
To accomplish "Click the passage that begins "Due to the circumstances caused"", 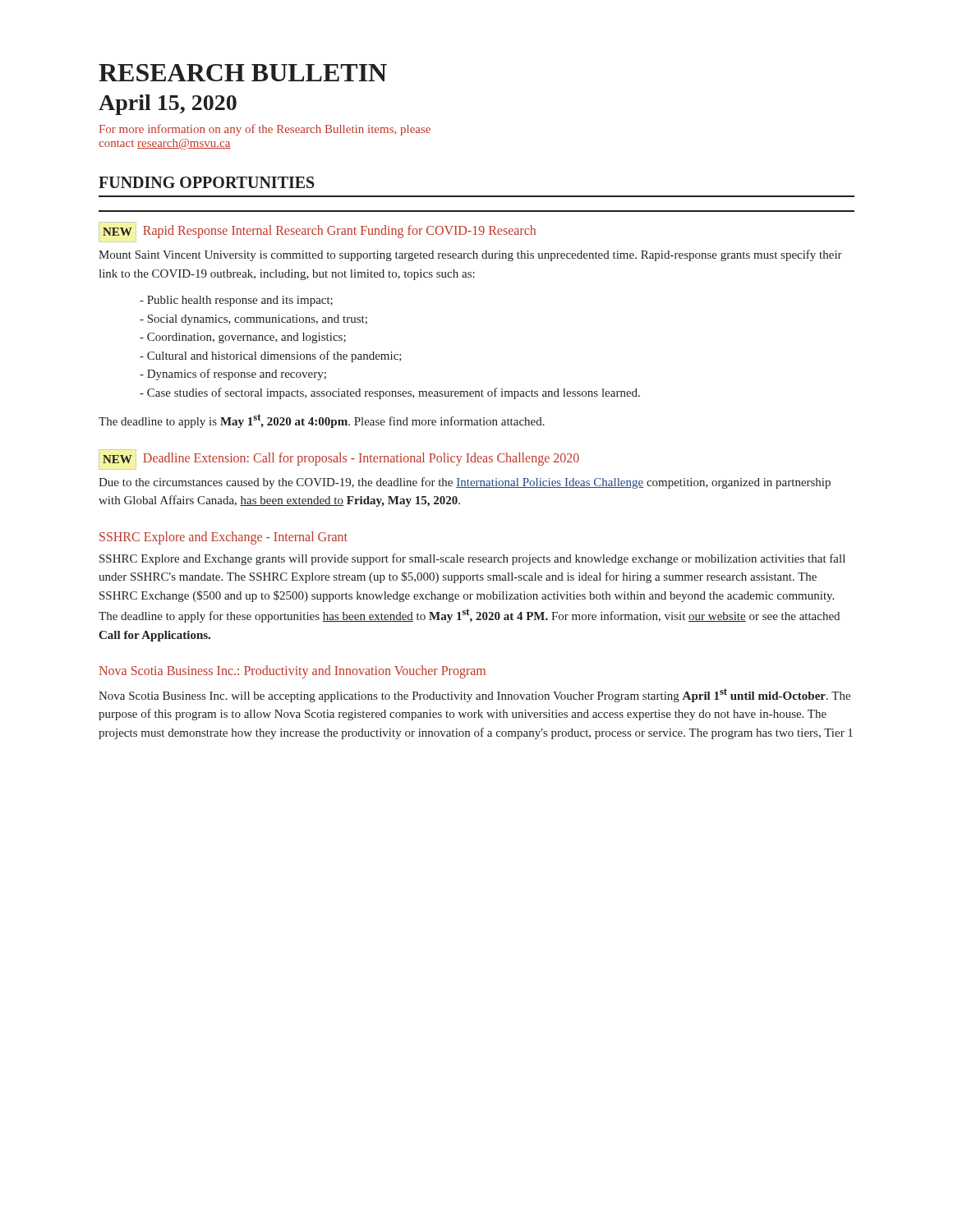I will coord(465,491).
